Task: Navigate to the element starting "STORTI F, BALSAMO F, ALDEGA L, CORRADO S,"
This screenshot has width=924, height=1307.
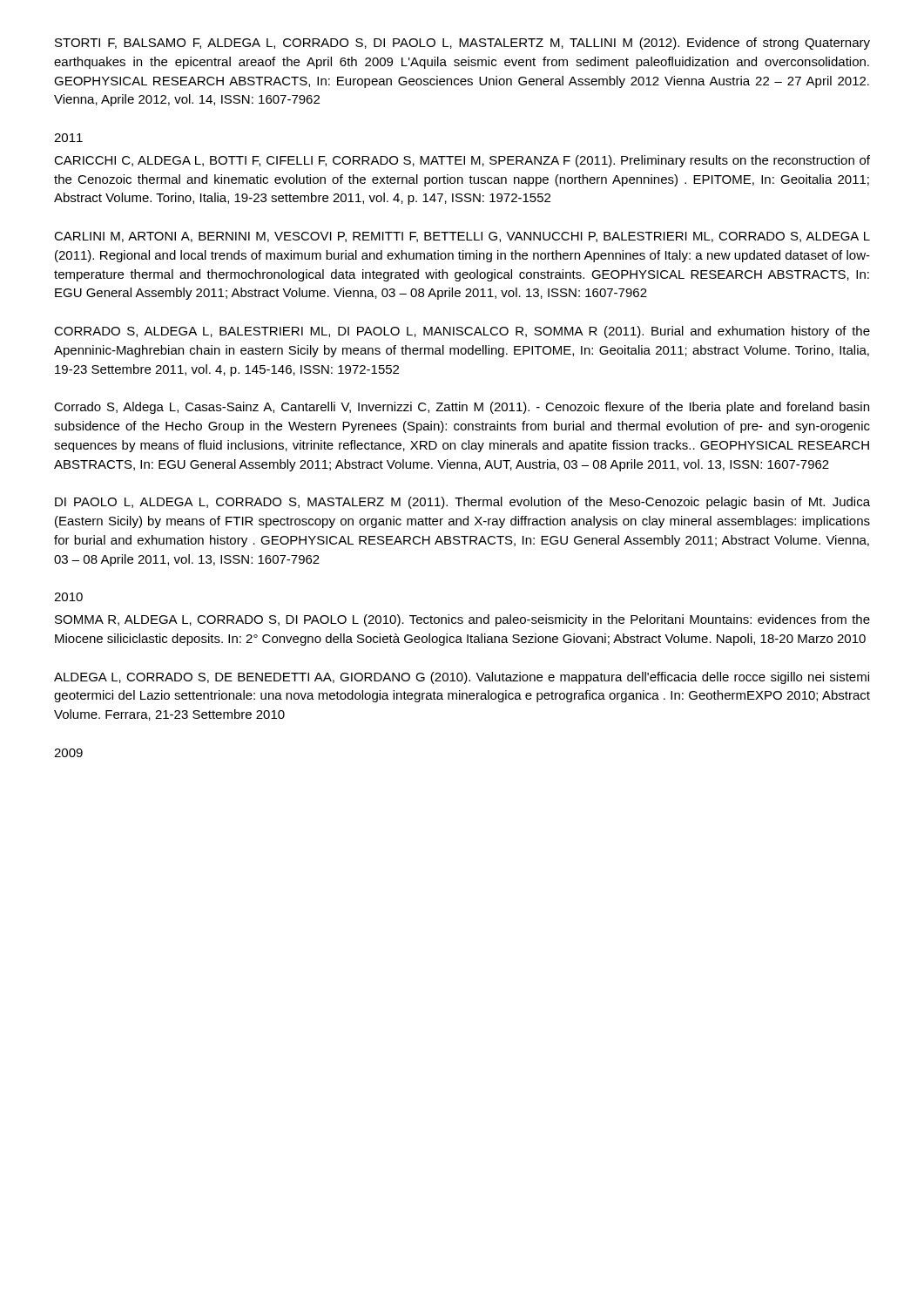Action: point(462,71)
